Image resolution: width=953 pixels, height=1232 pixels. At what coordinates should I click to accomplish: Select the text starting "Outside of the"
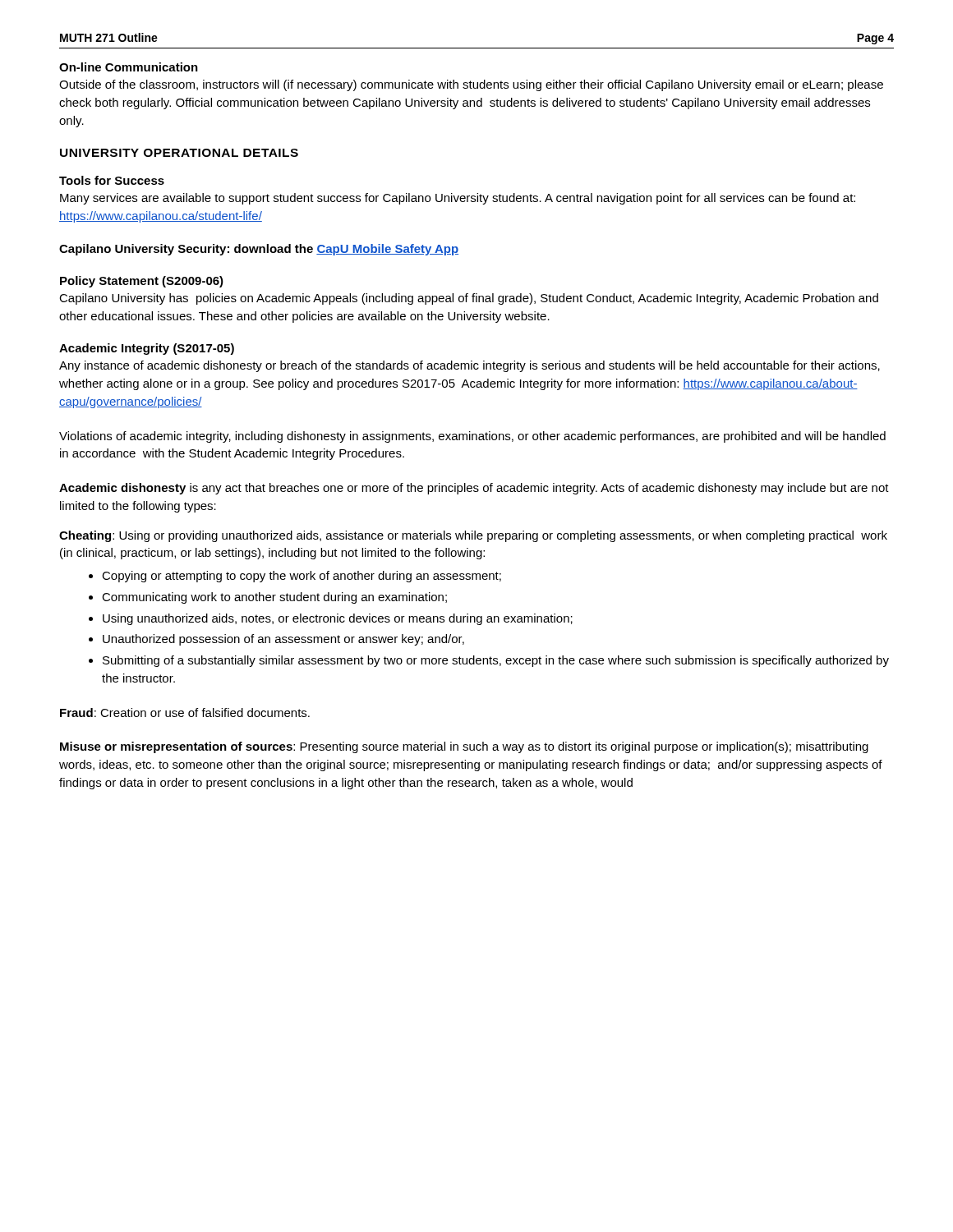click(x=471, y=102)
